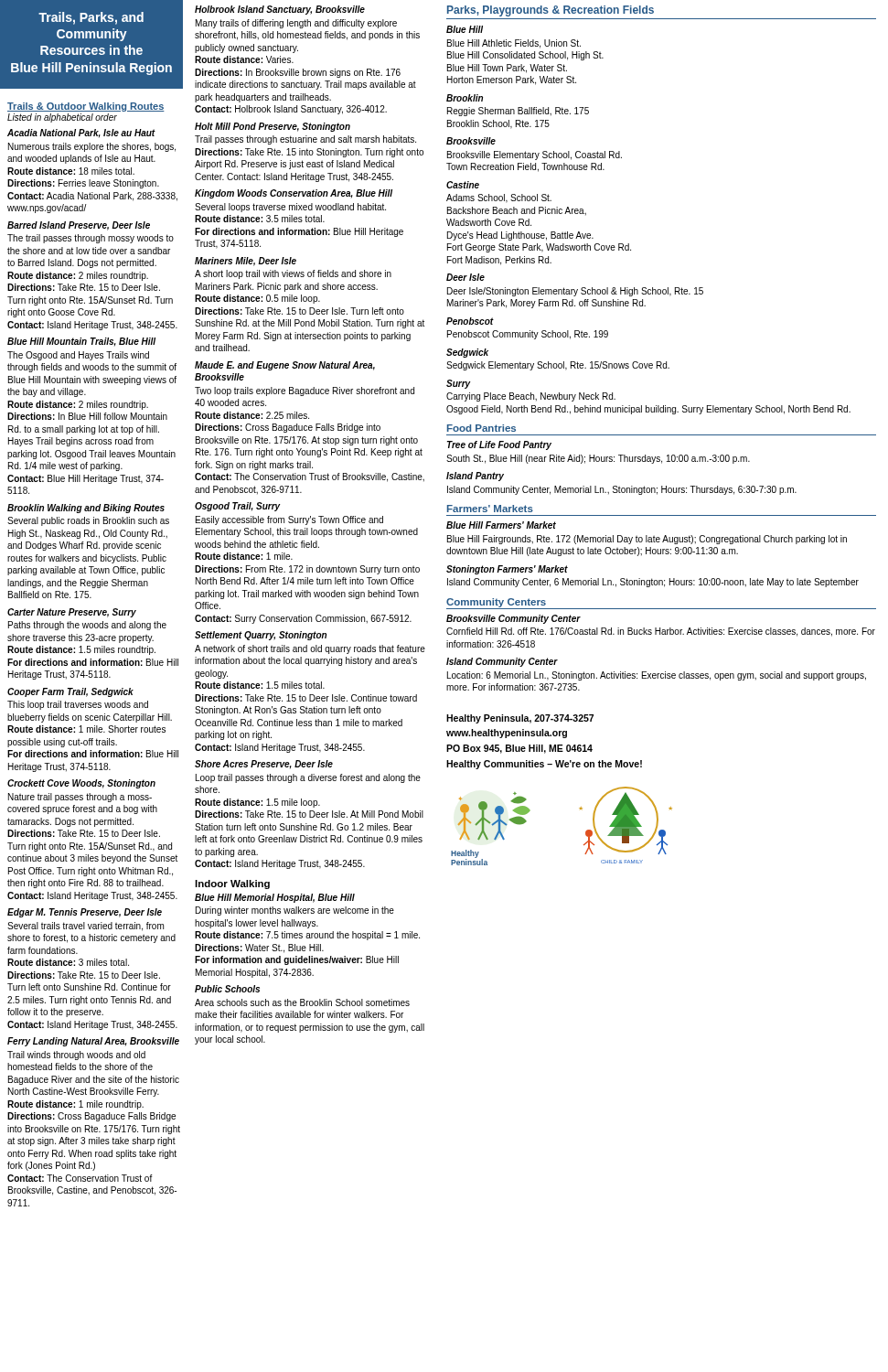Viewport: 888px width, 1372px height.
Task: Point to the block beginning "Holt Mill Pond Preserve,"
Action: point(310,151)
